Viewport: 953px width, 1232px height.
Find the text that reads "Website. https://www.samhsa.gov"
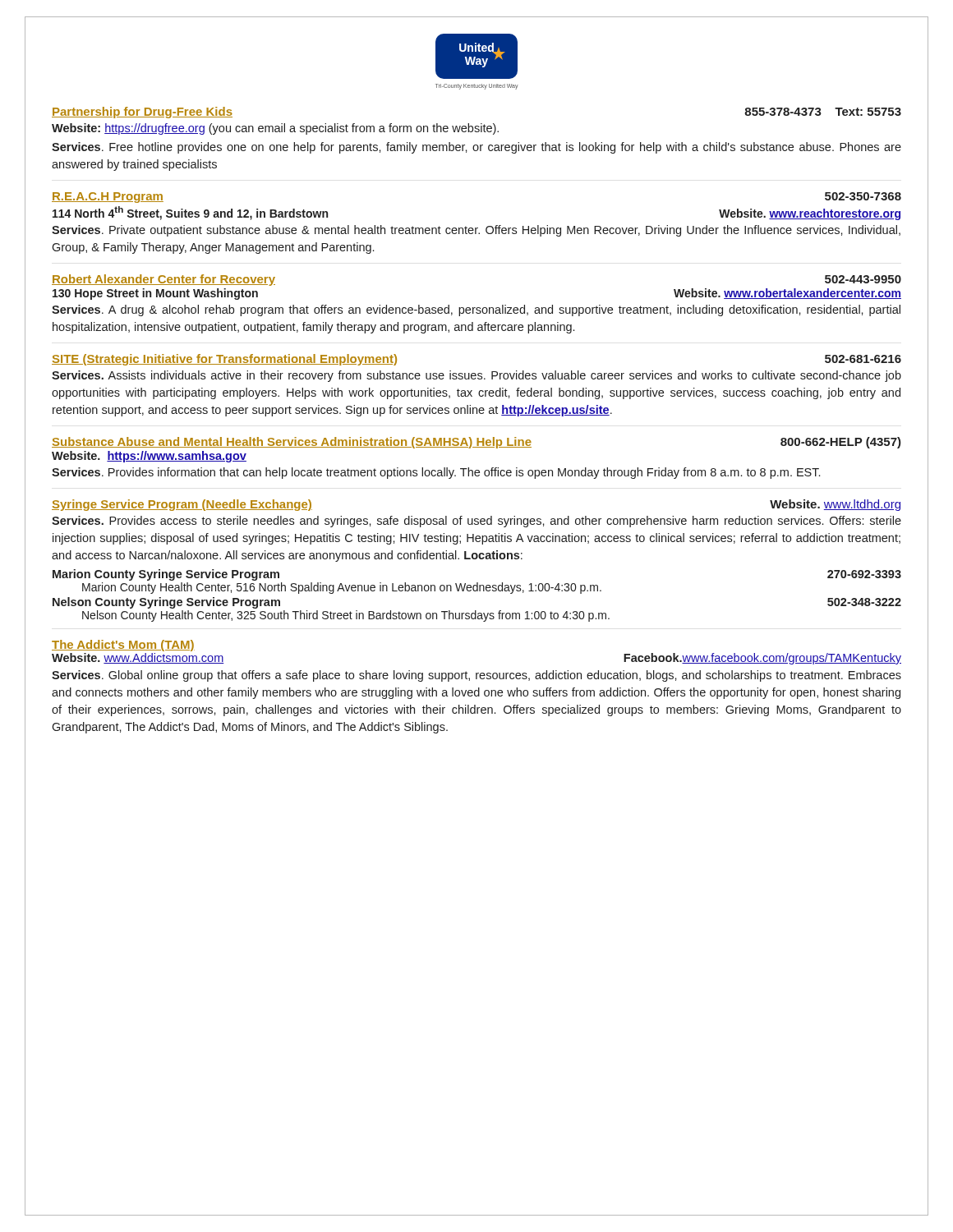point(149,456)
